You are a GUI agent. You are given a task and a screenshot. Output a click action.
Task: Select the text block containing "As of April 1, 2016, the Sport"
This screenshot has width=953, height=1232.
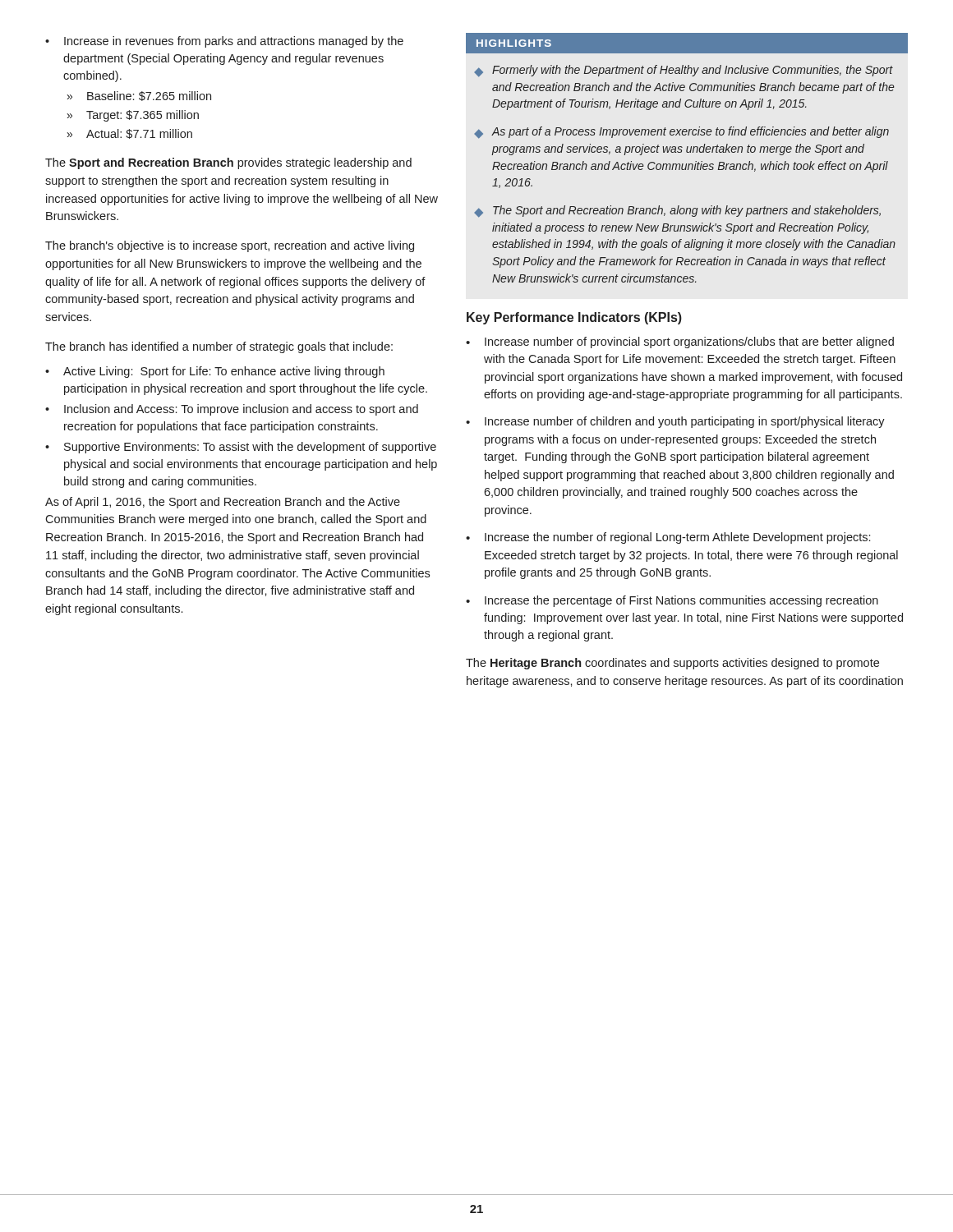point(238,555)
